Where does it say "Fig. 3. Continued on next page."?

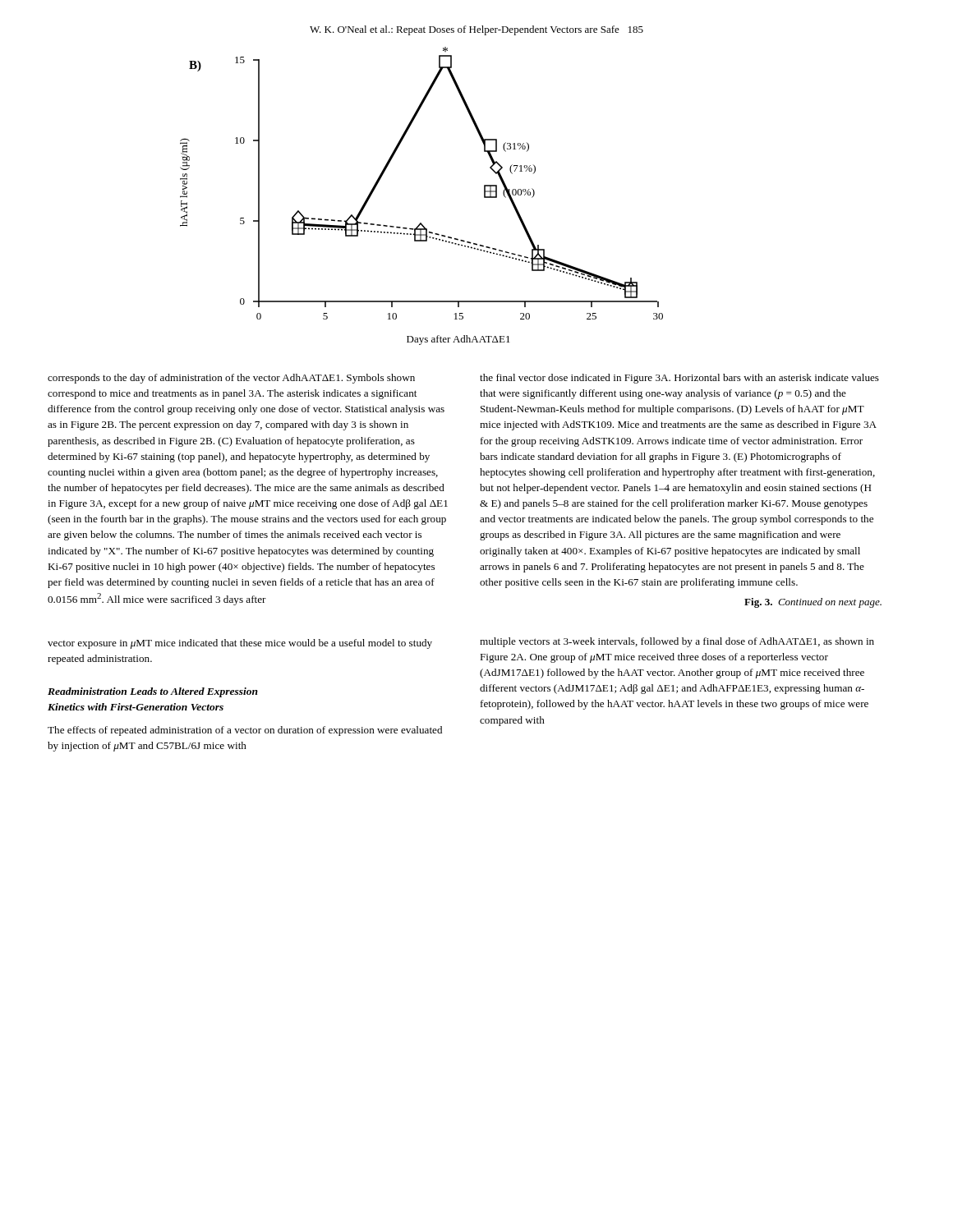coord(813,602)
